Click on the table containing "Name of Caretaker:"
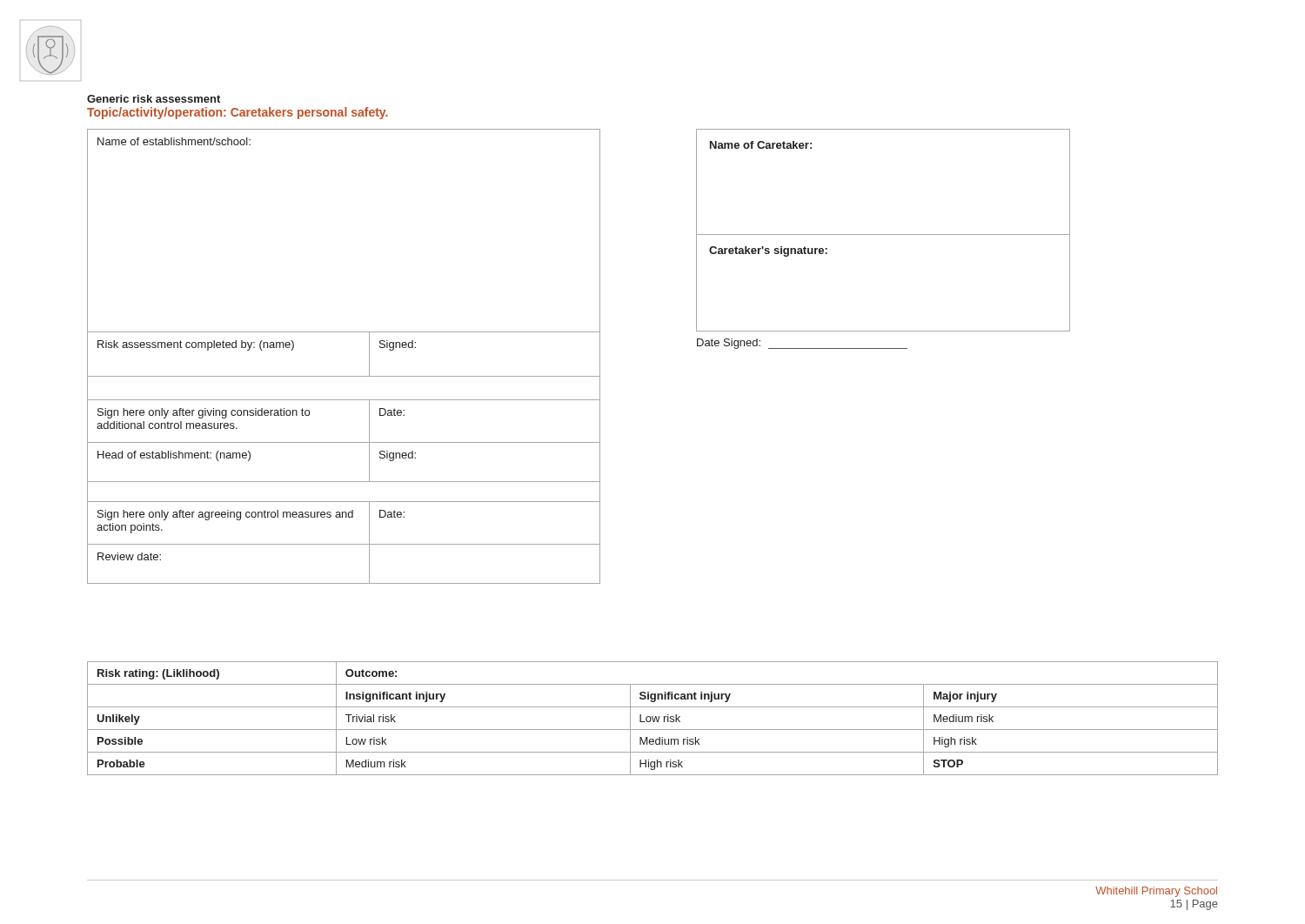 tap(883, 230)
